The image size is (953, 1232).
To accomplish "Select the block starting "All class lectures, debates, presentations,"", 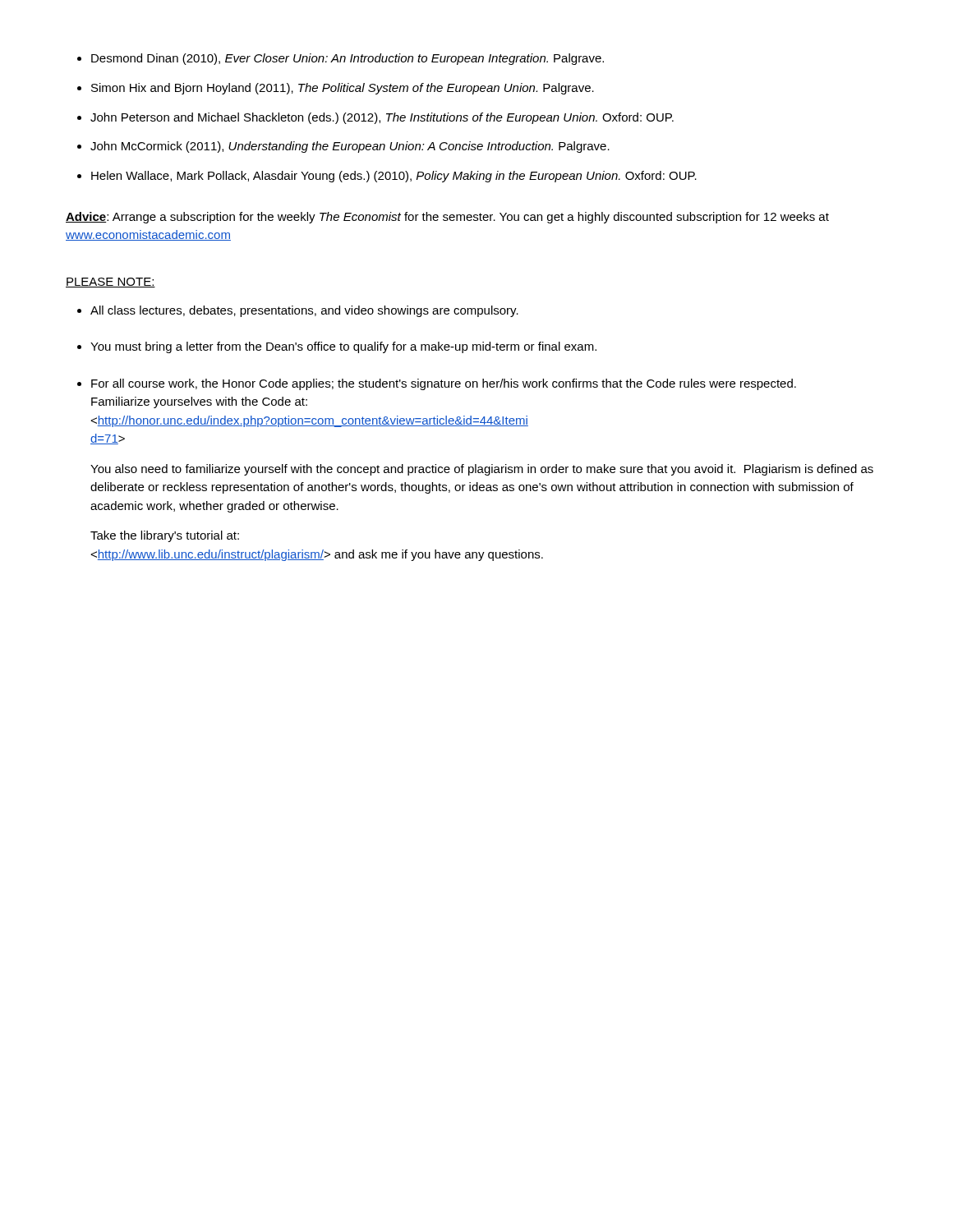I will tap(305, 310).
